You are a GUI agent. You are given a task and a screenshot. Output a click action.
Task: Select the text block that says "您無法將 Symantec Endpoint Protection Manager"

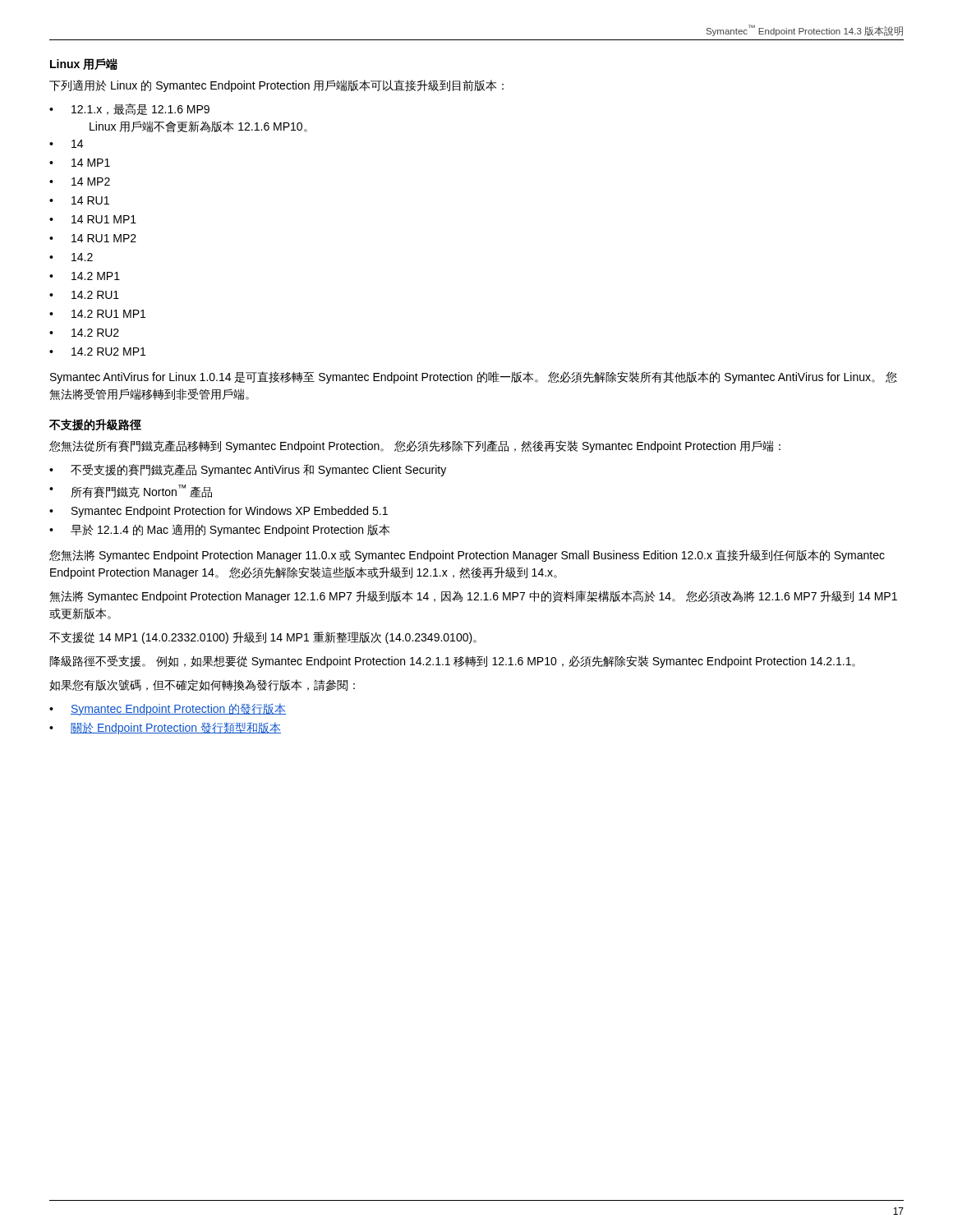(467, 564)
